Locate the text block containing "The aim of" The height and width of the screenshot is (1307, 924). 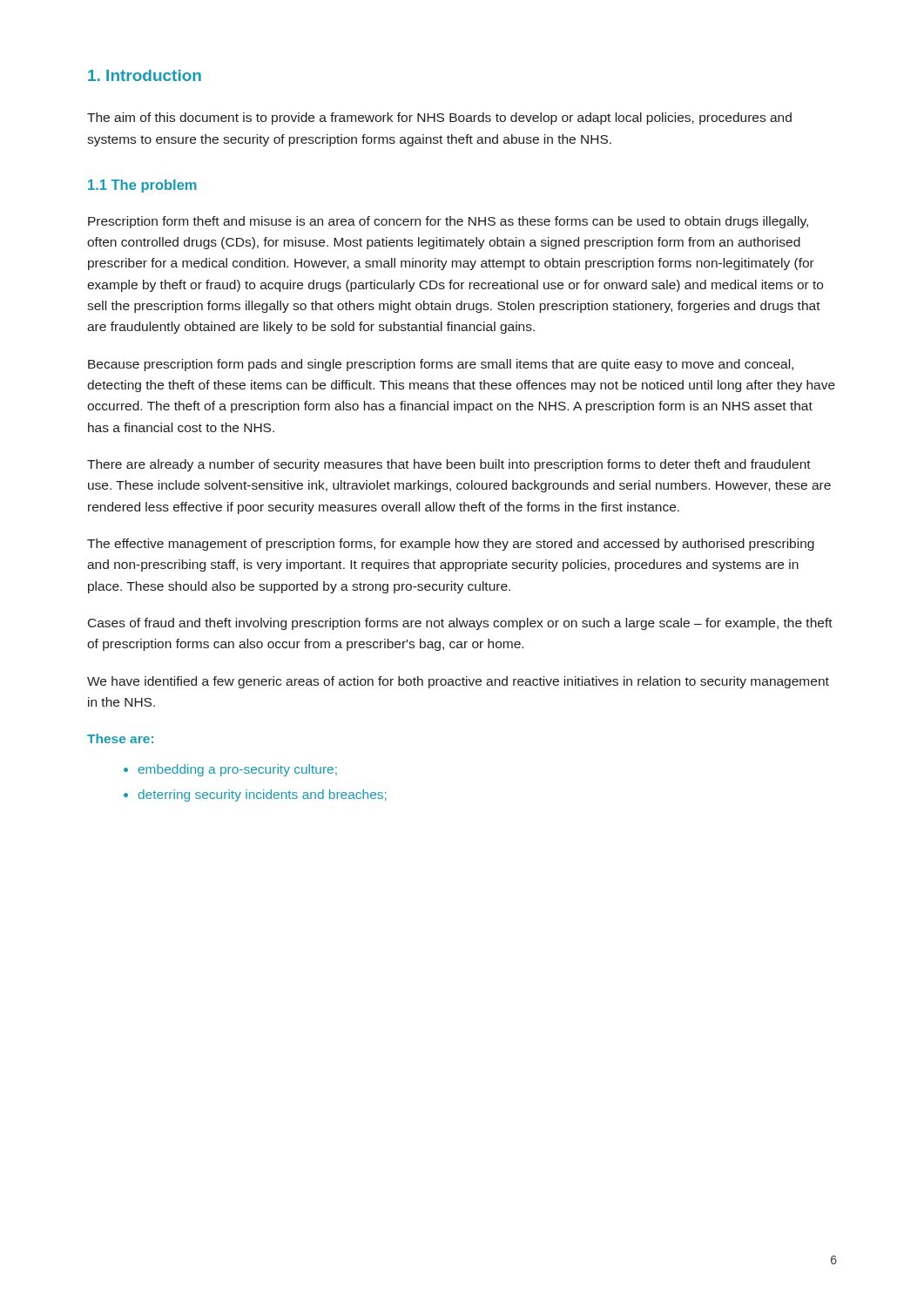(x=440, y=128)
